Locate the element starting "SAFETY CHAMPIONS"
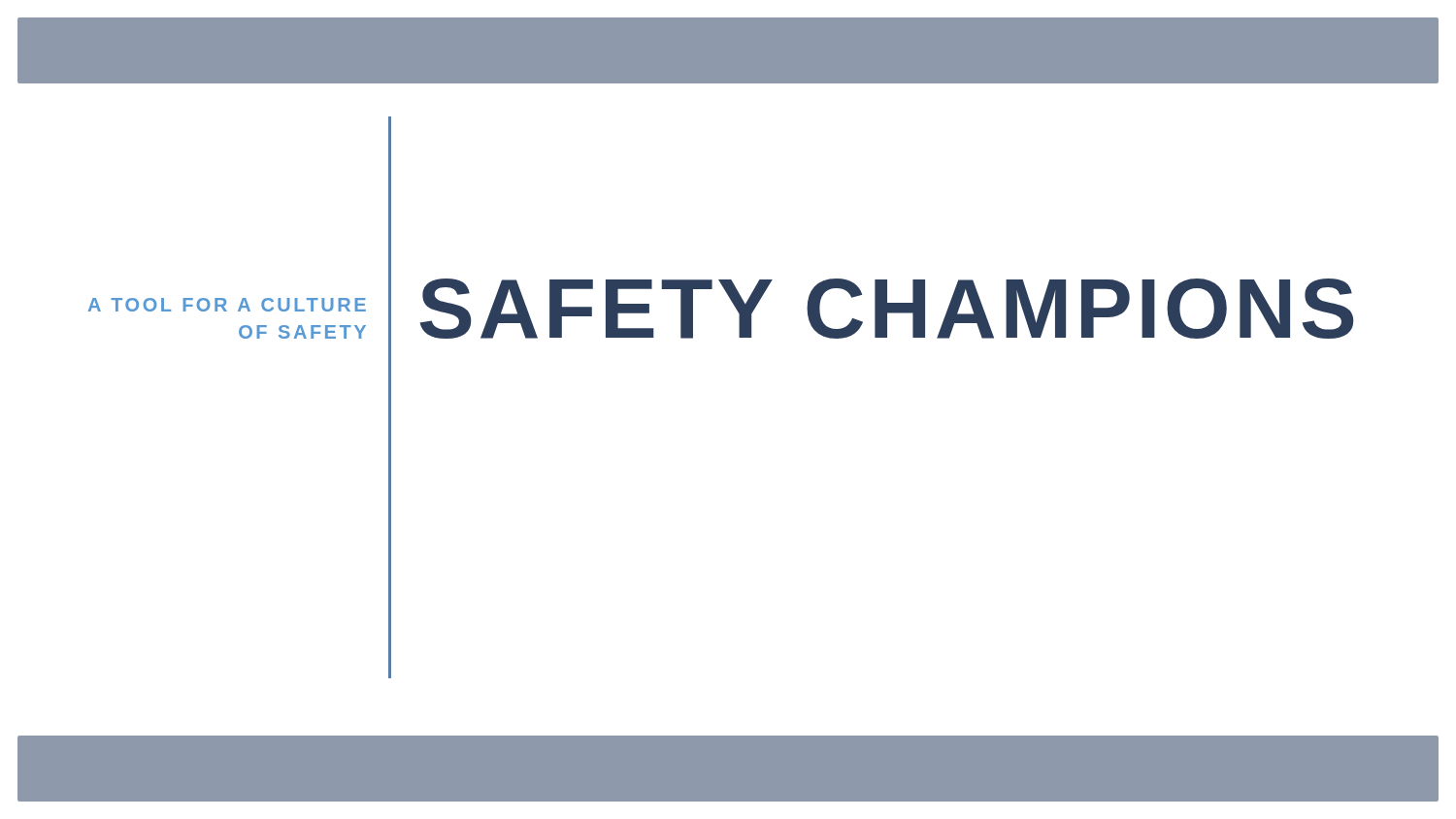 [889, 309]
